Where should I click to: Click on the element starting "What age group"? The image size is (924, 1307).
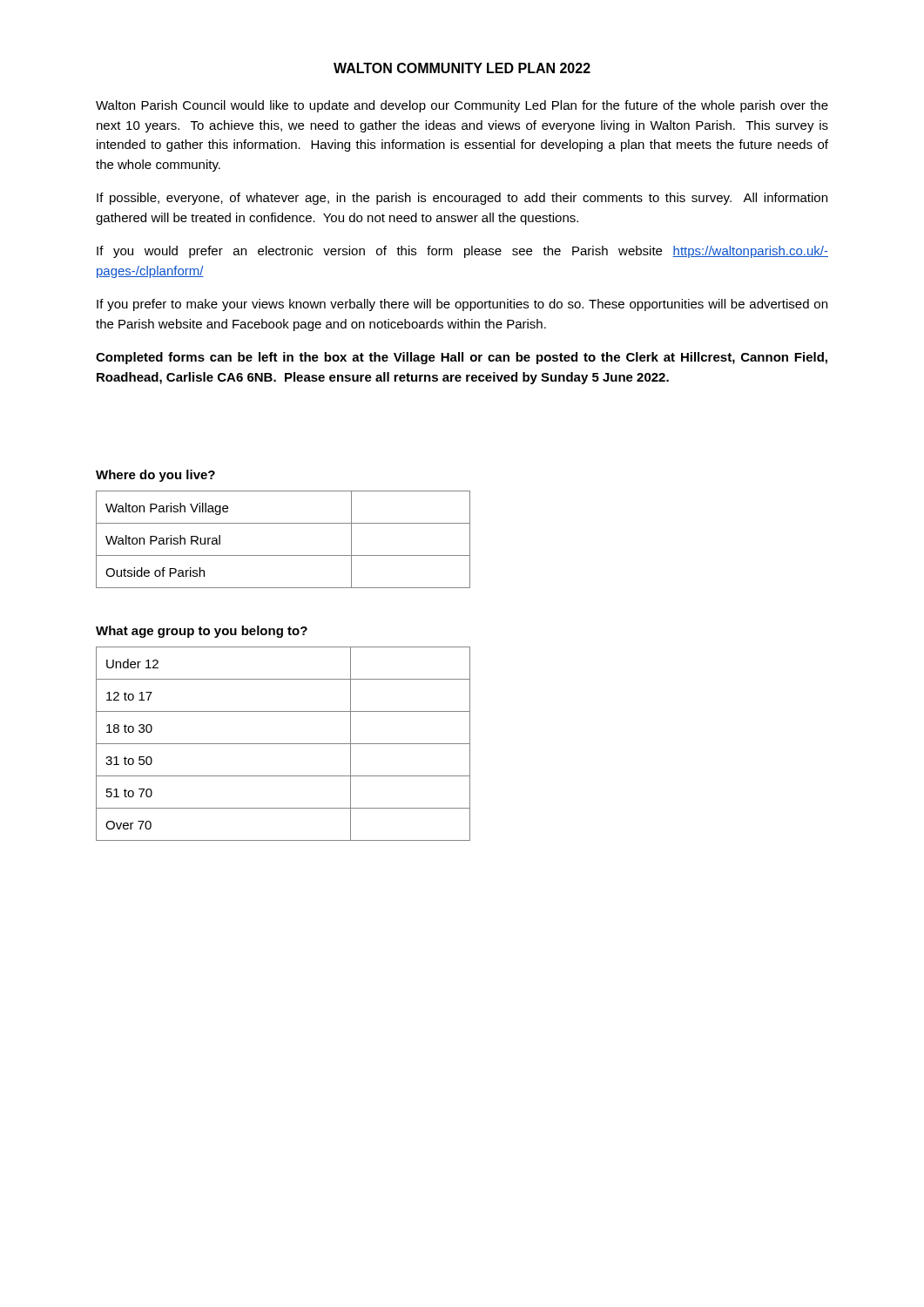pos(202,630)
